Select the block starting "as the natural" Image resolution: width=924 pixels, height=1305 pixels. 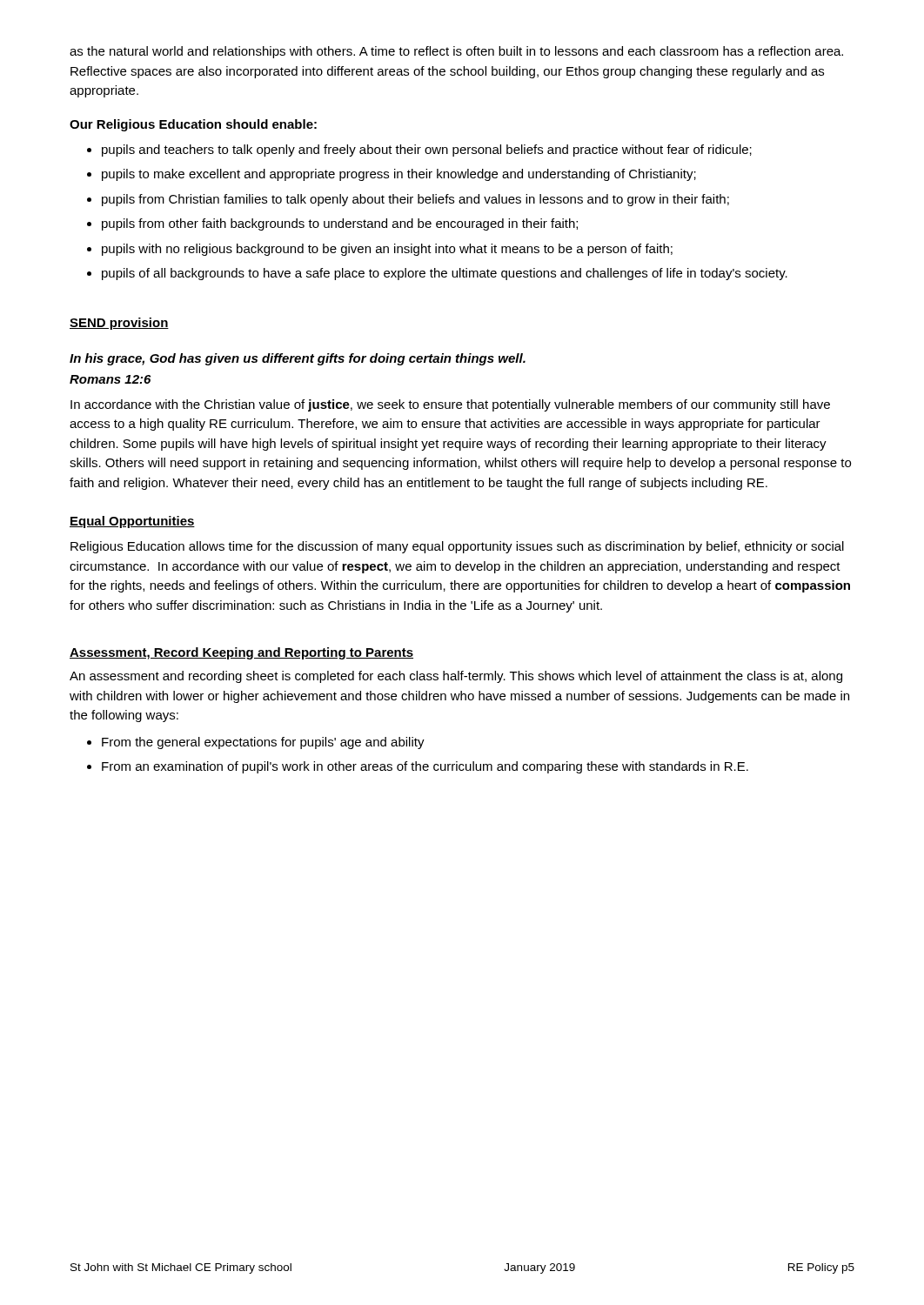[x=457, y=70]
